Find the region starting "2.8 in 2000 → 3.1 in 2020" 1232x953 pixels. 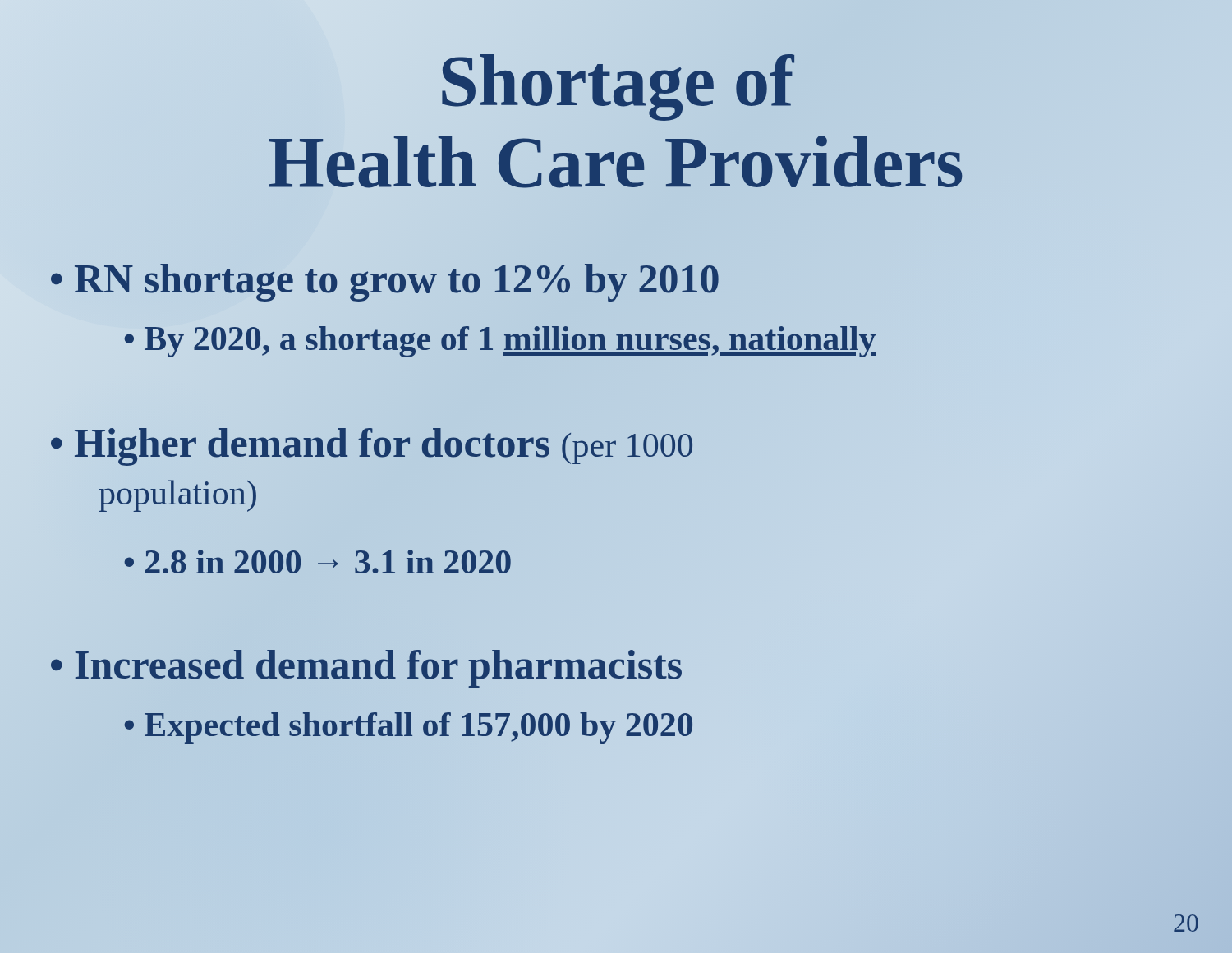(318, 562)
